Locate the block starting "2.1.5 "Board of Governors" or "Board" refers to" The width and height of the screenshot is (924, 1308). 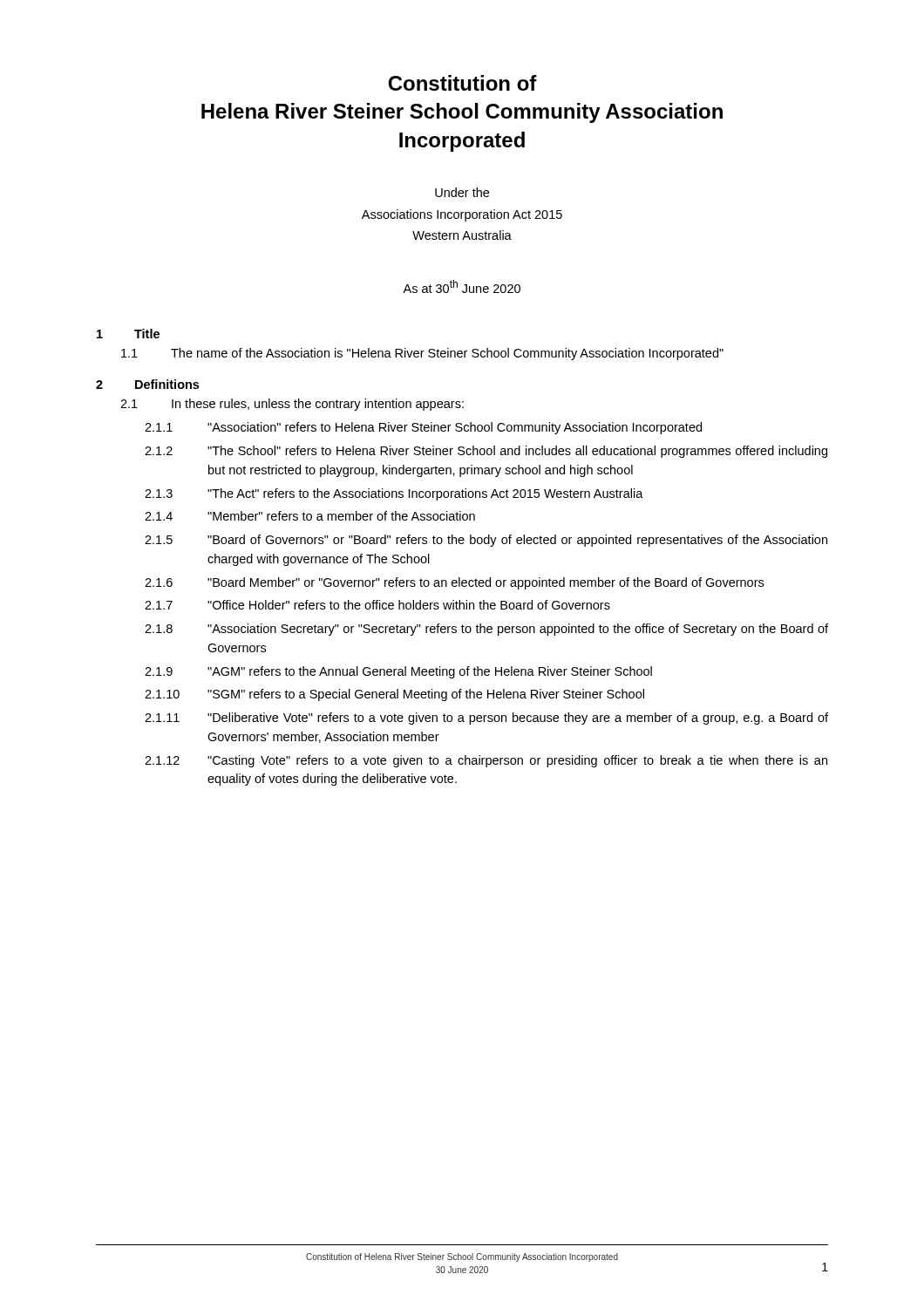click(x=486, y=550)
